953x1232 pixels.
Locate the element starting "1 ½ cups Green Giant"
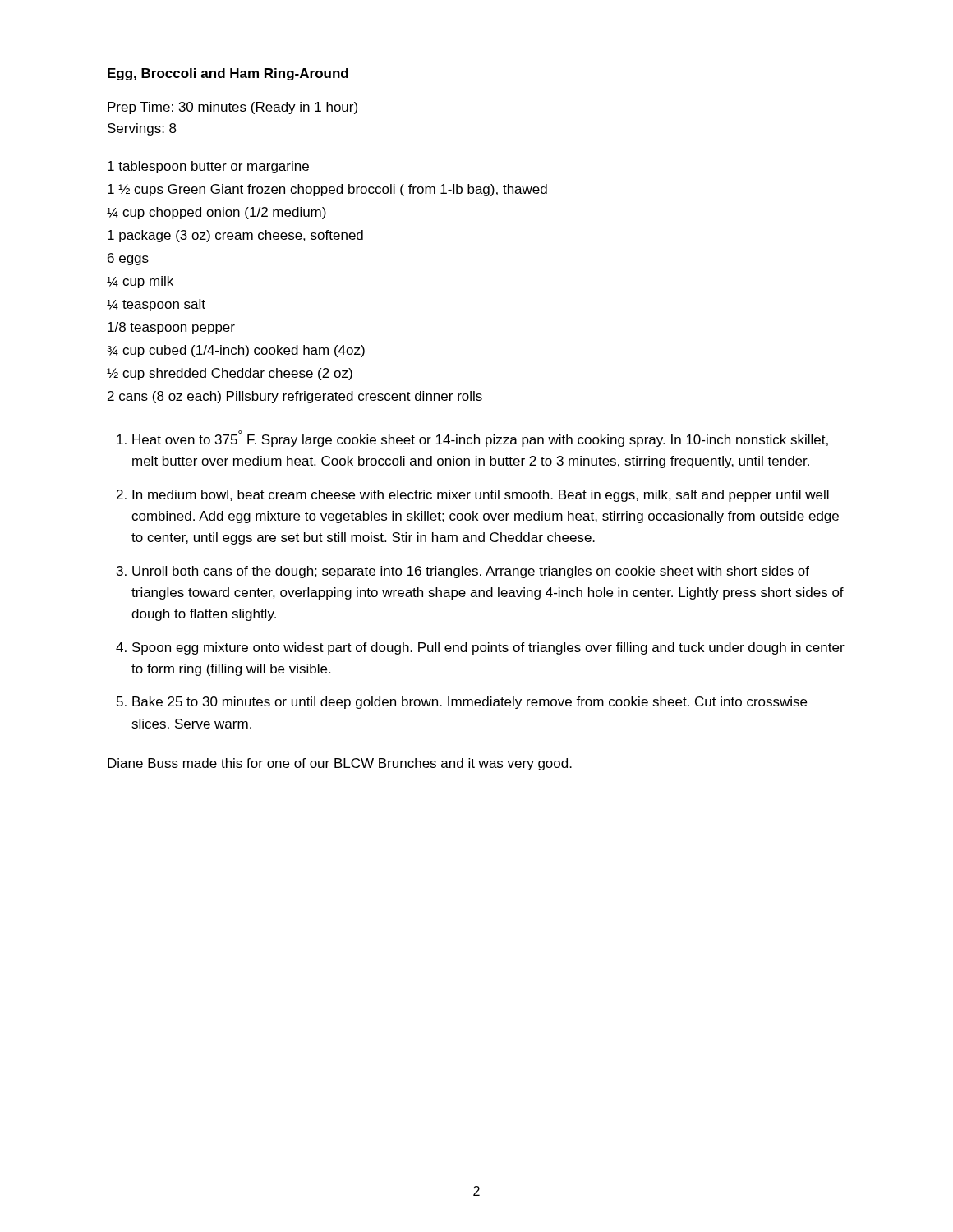pyautogui.click(x=327, y=189)
